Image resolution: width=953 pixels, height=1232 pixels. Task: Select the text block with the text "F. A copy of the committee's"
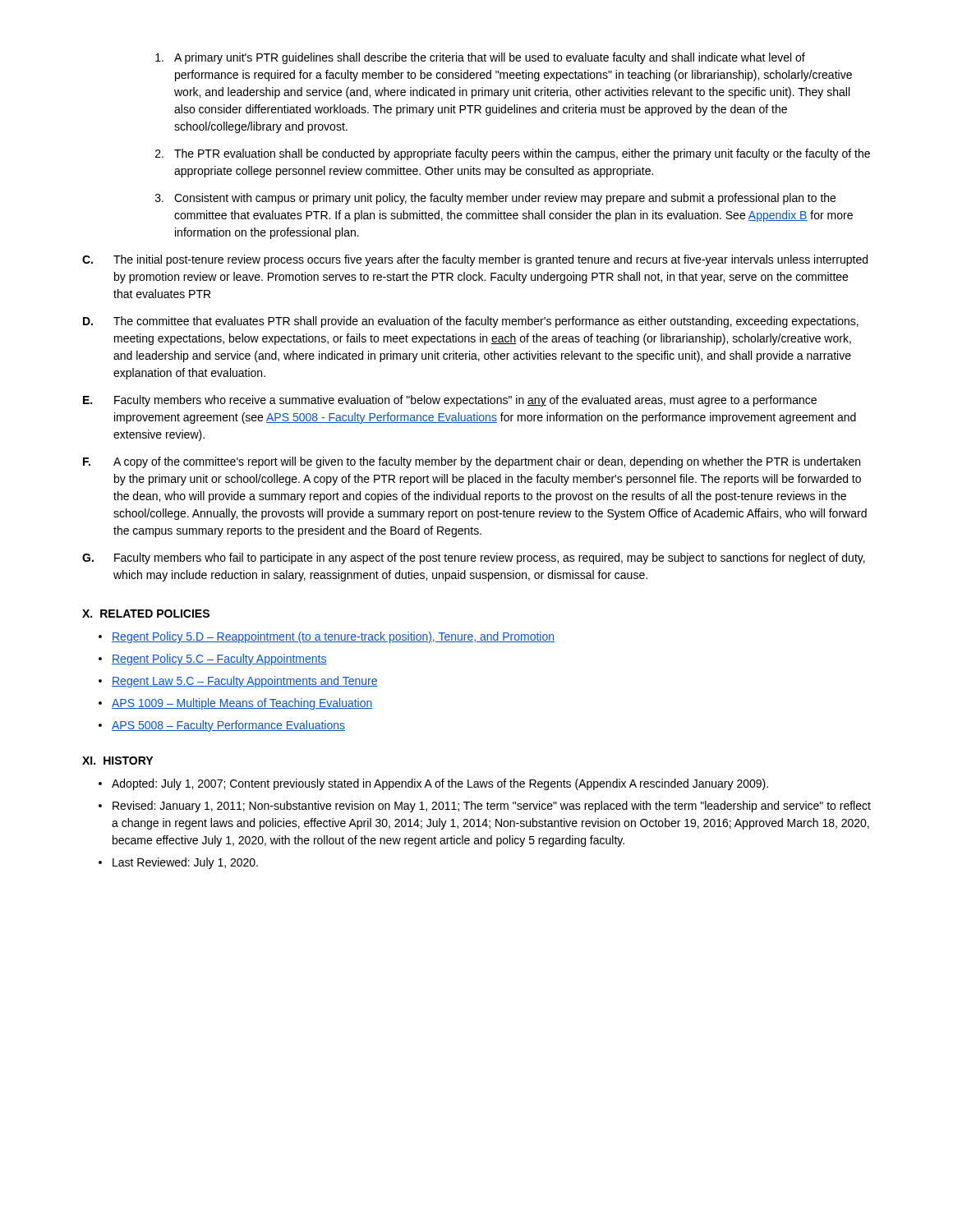point(476,496)
